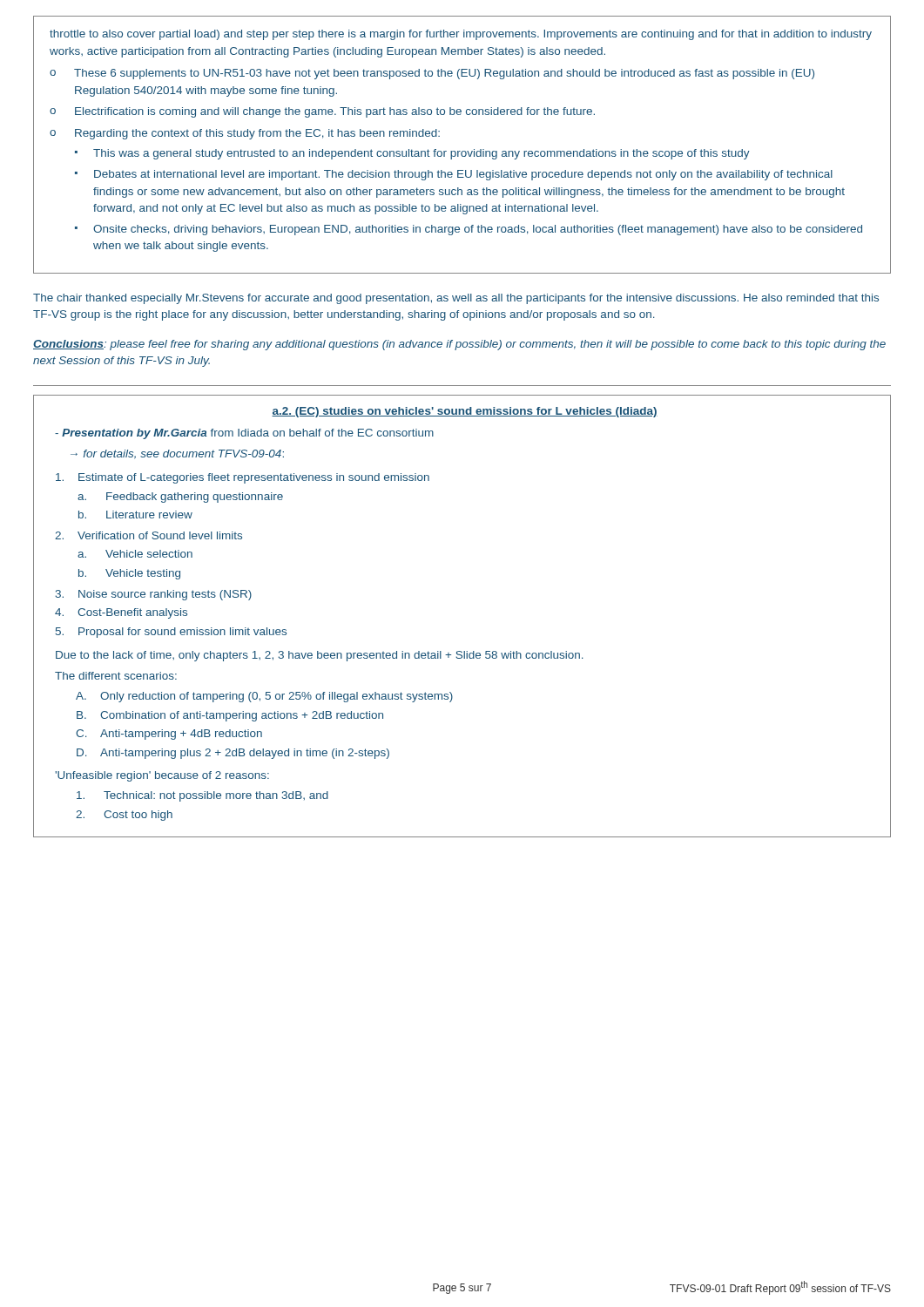Point to the element starting "b. Vehicle testing"

click(129, 574)
